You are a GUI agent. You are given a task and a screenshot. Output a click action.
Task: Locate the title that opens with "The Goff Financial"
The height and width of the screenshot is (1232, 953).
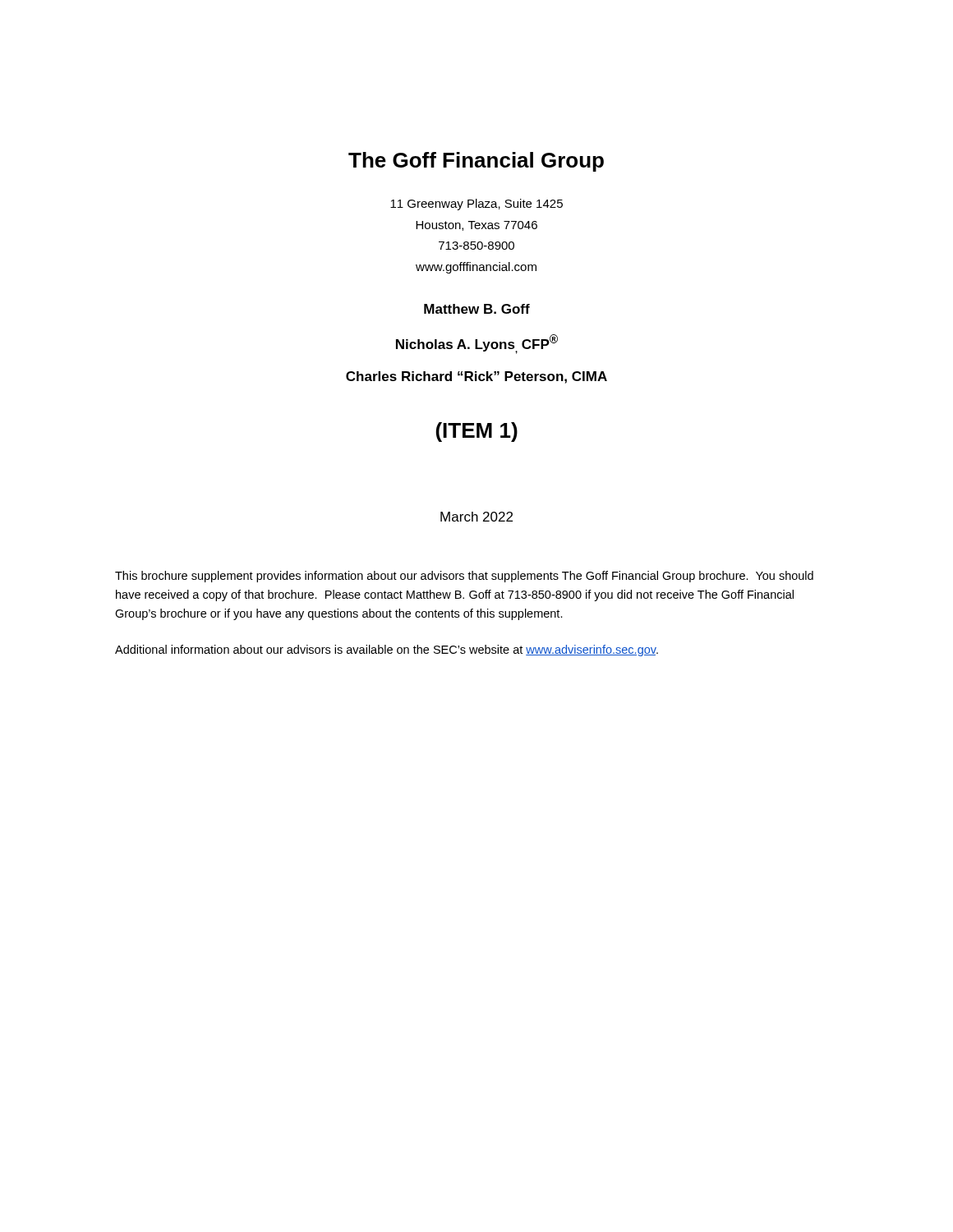(476, 160)
